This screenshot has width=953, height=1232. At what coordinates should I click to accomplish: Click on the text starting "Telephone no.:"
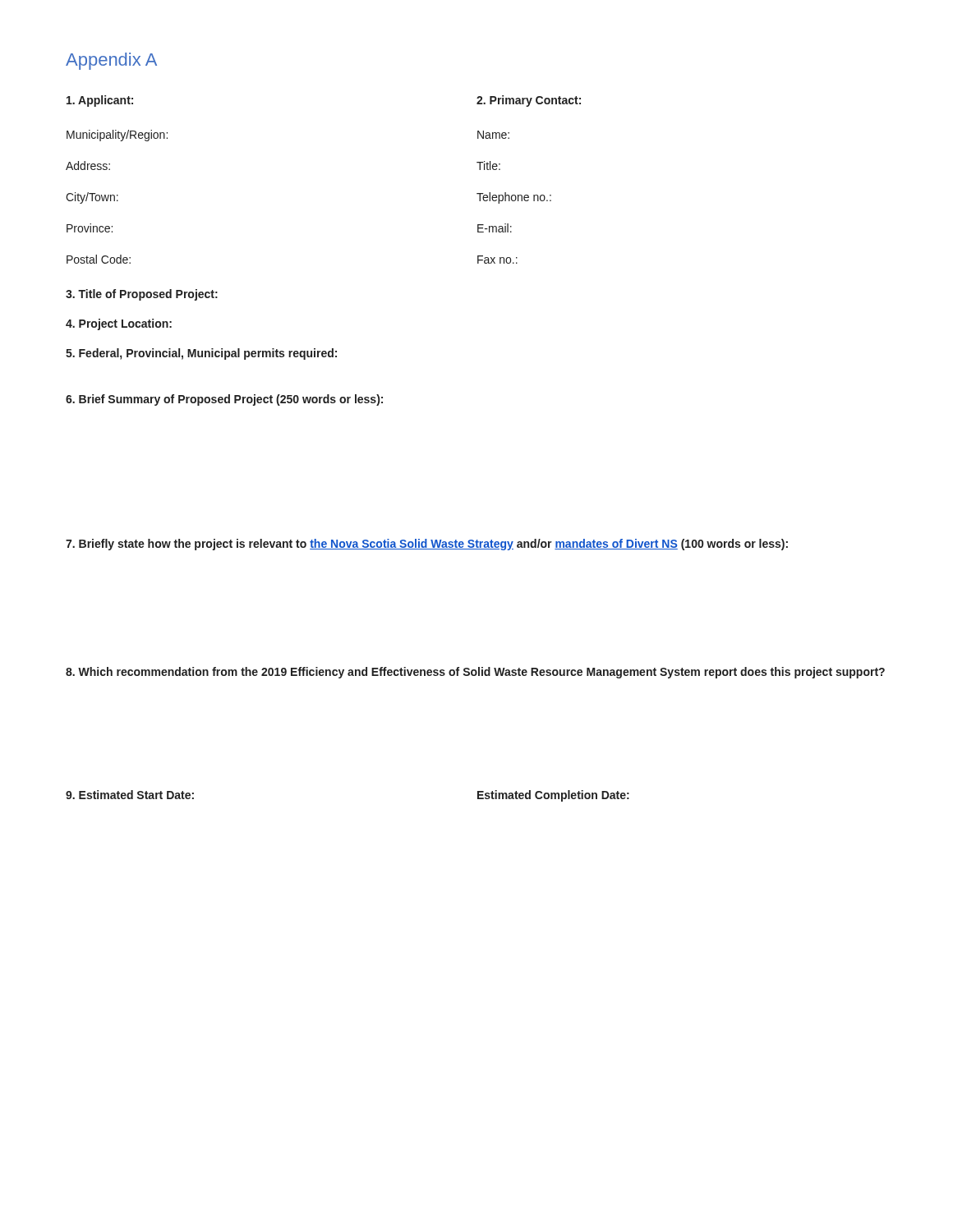coord(514,197)
